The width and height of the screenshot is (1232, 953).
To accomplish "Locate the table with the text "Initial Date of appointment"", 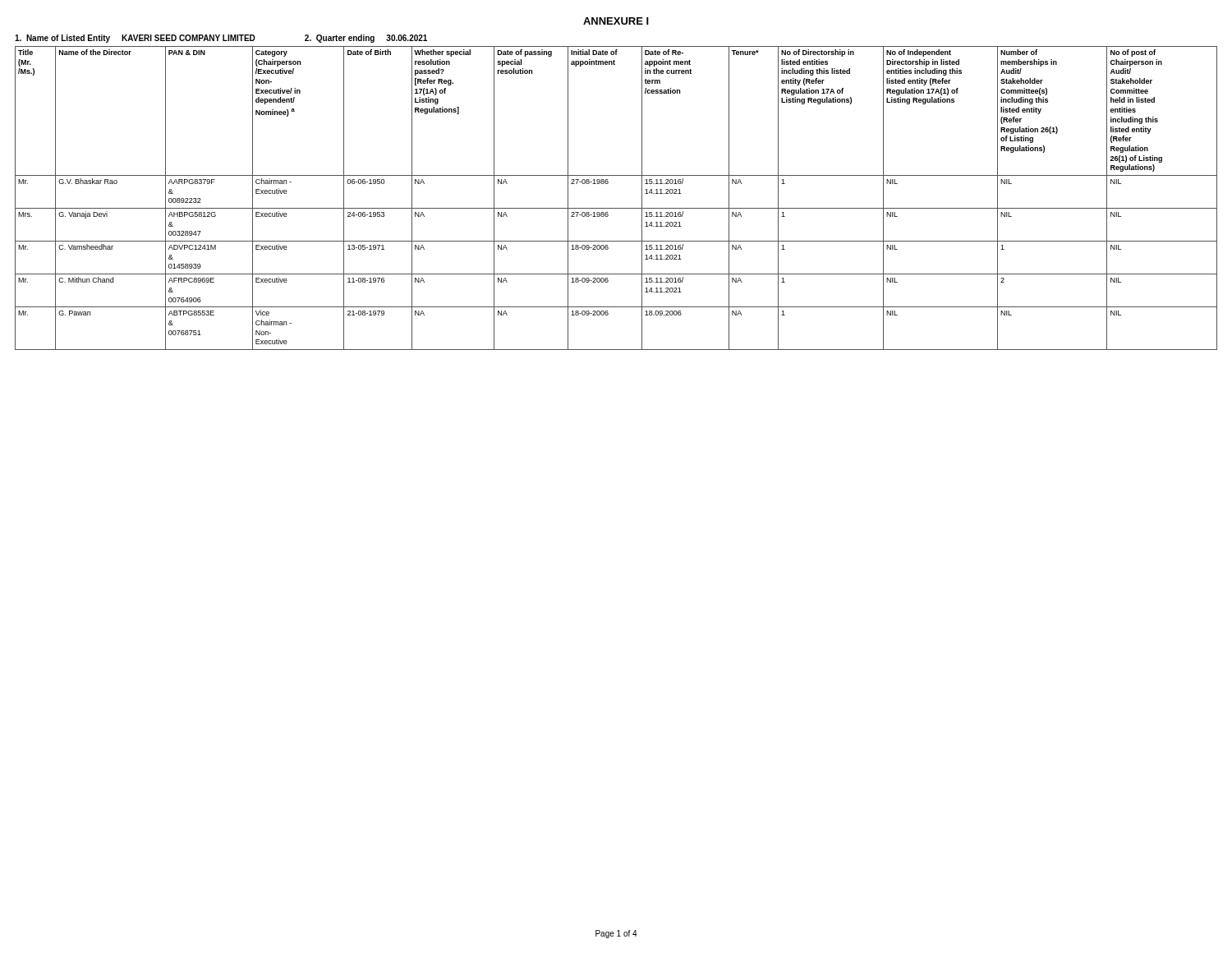I will [x=616, y=198].
